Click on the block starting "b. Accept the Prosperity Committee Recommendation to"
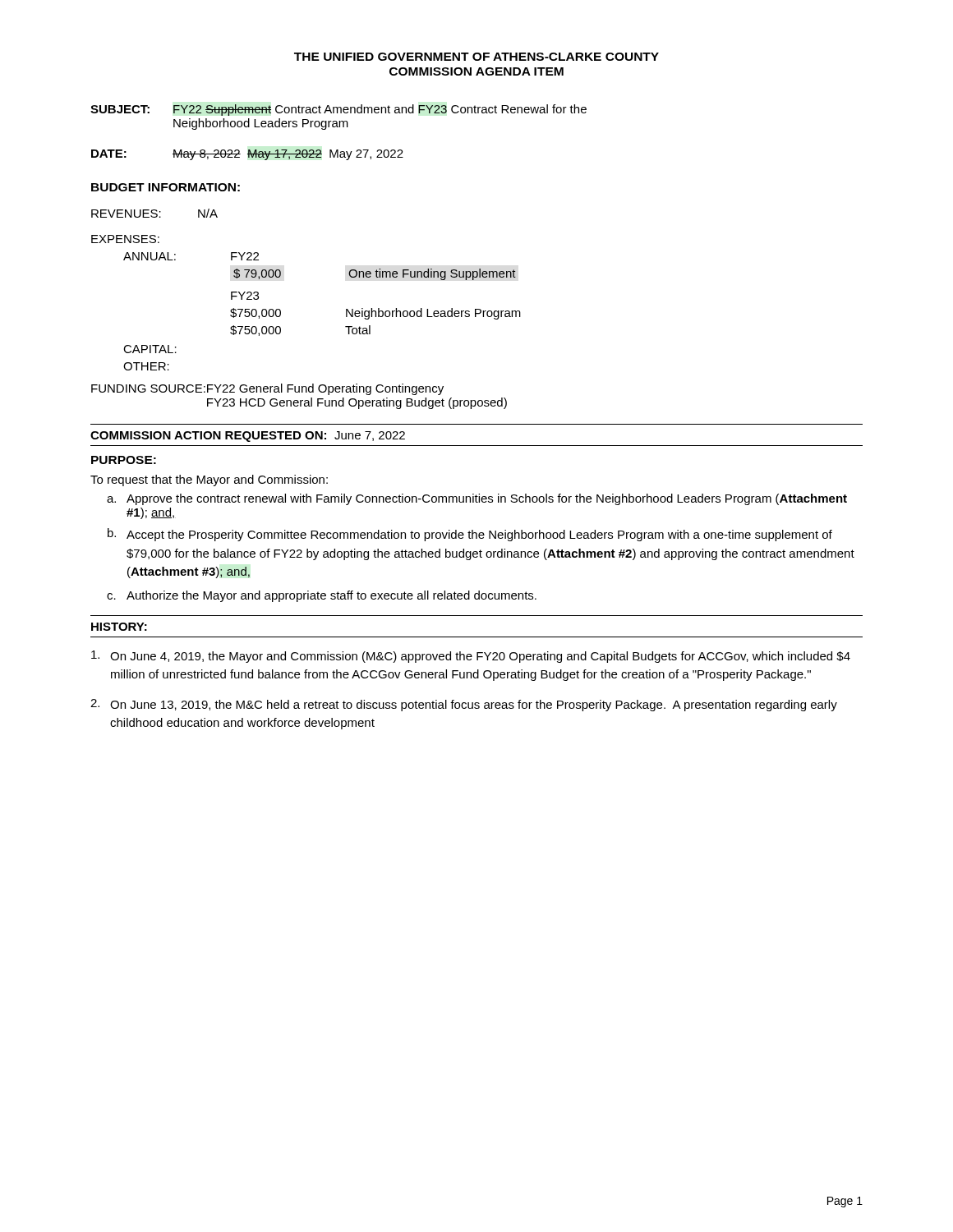The image size is (953, 1232). pos(485,553)
